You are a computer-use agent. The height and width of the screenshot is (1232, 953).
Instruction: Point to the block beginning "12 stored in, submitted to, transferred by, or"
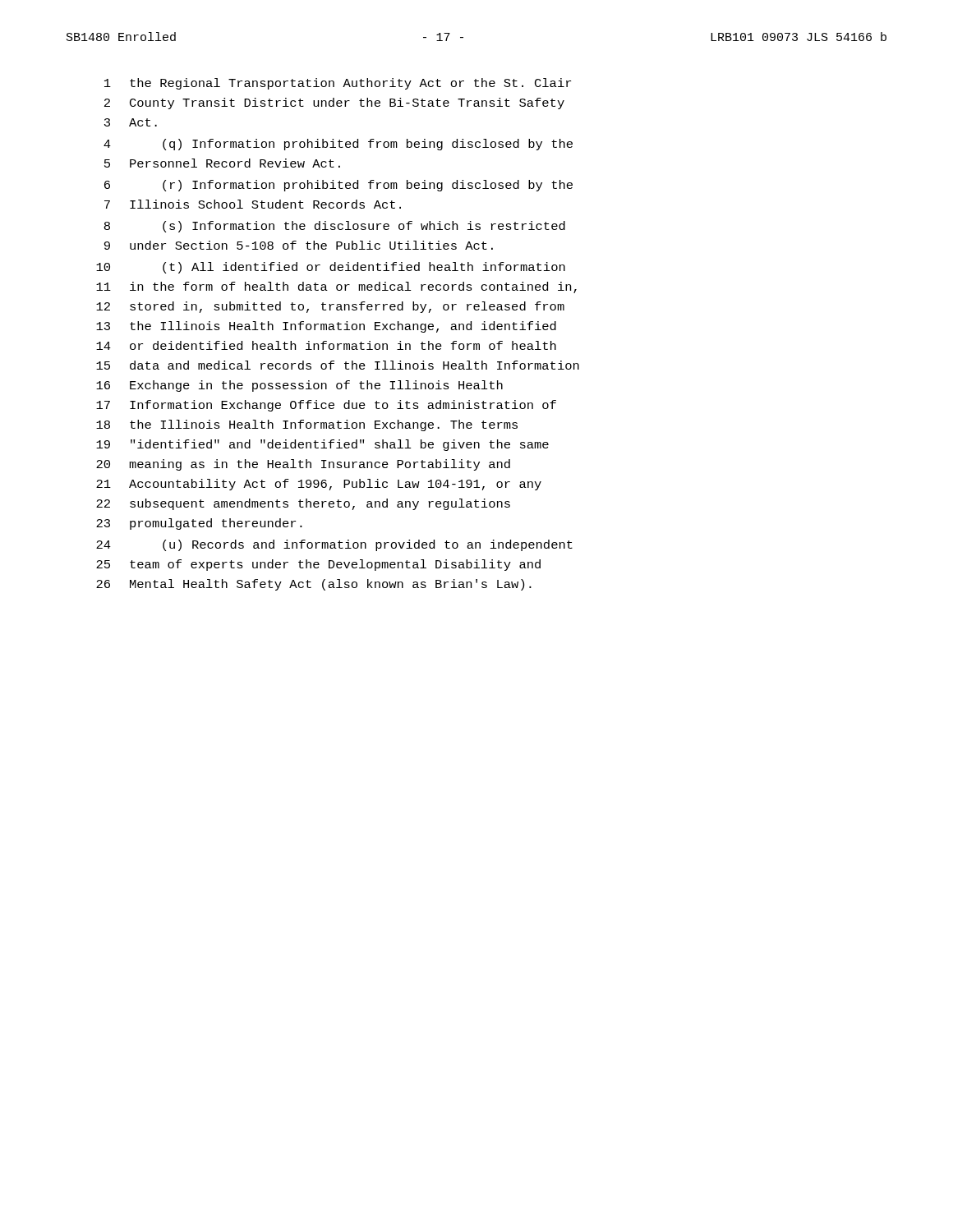pyautogui.click(x=476, y=307)
